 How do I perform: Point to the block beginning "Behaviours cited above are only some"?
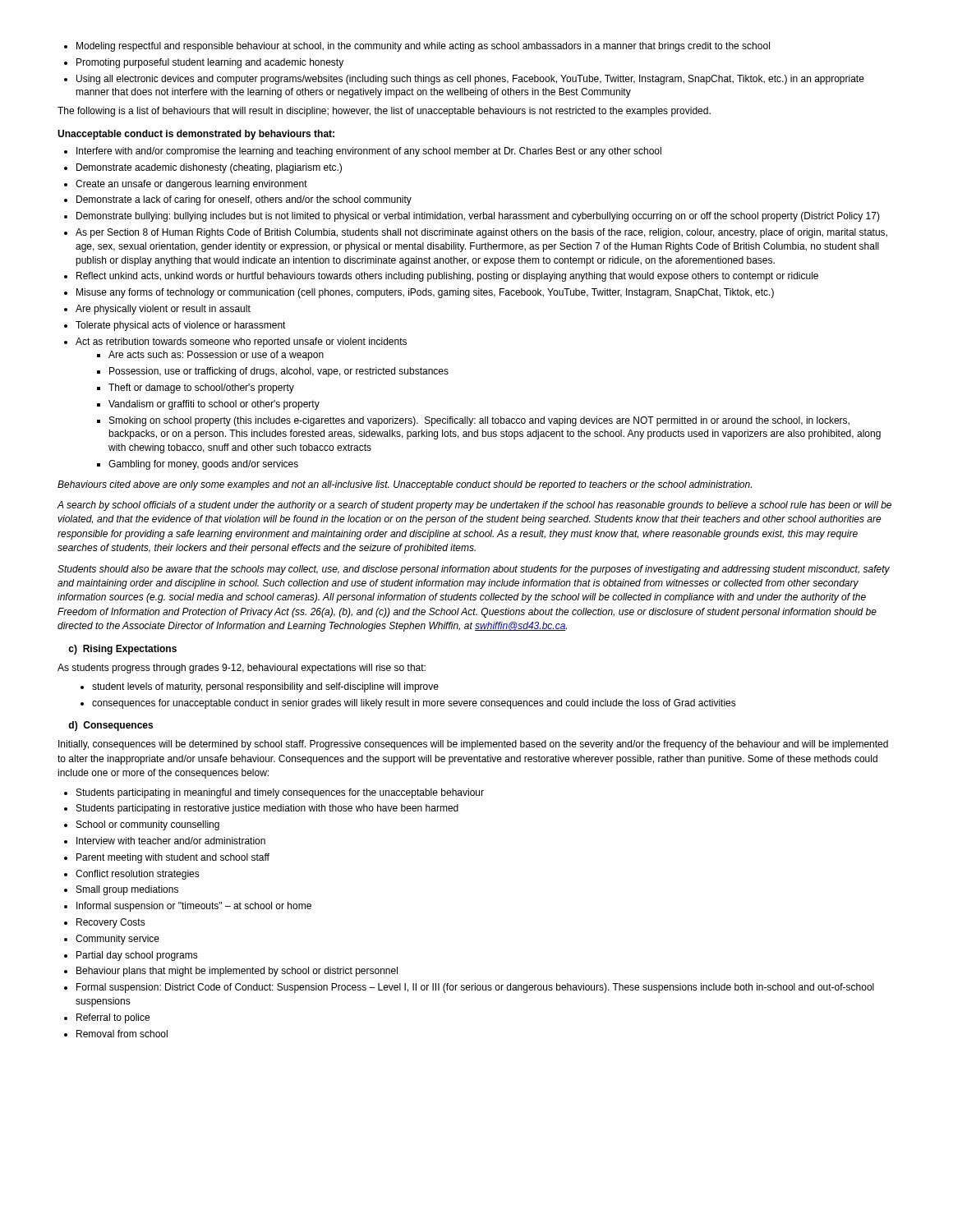tap(476, 485)
